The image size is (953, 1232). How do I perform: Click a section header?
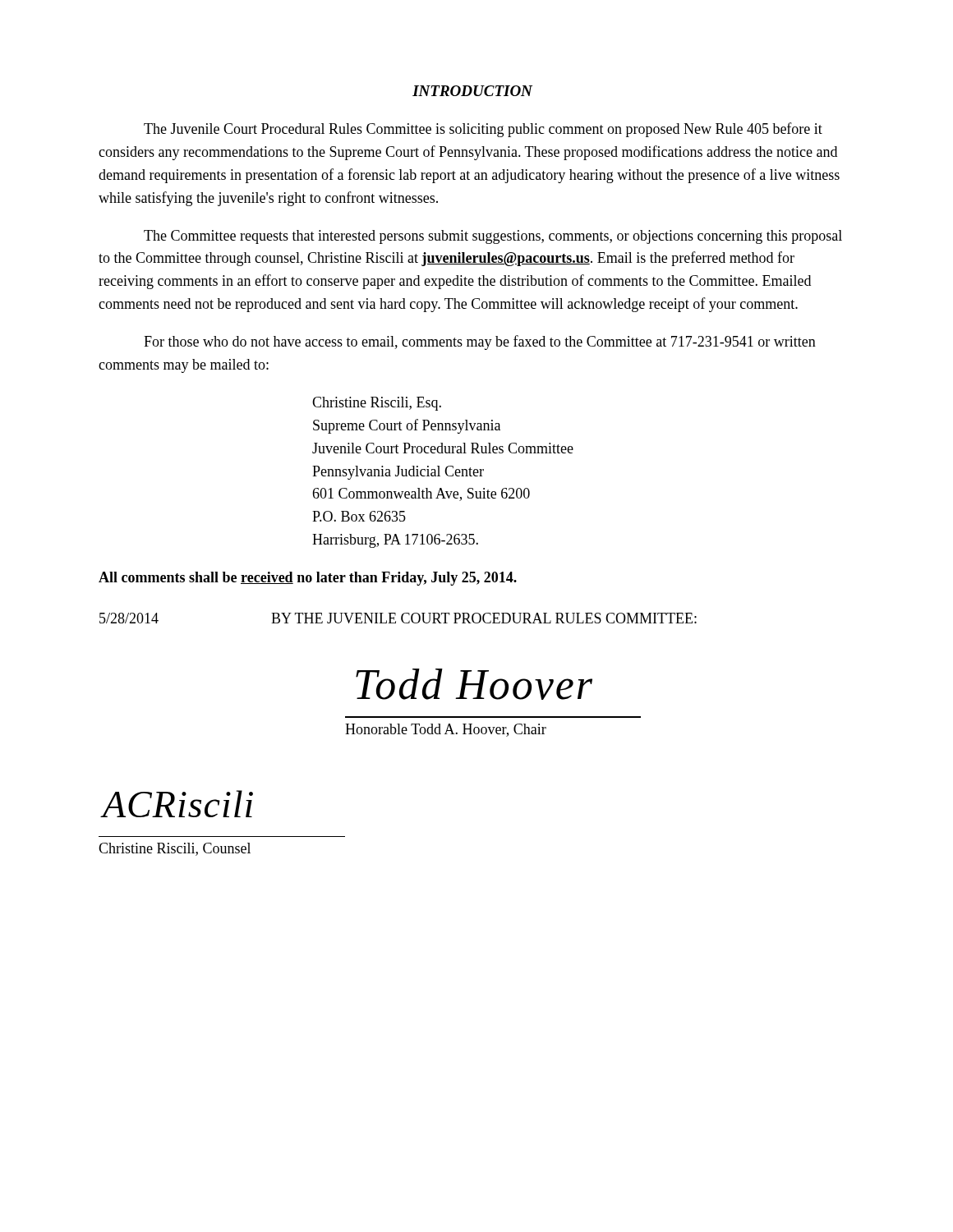[x=472, y=91]
